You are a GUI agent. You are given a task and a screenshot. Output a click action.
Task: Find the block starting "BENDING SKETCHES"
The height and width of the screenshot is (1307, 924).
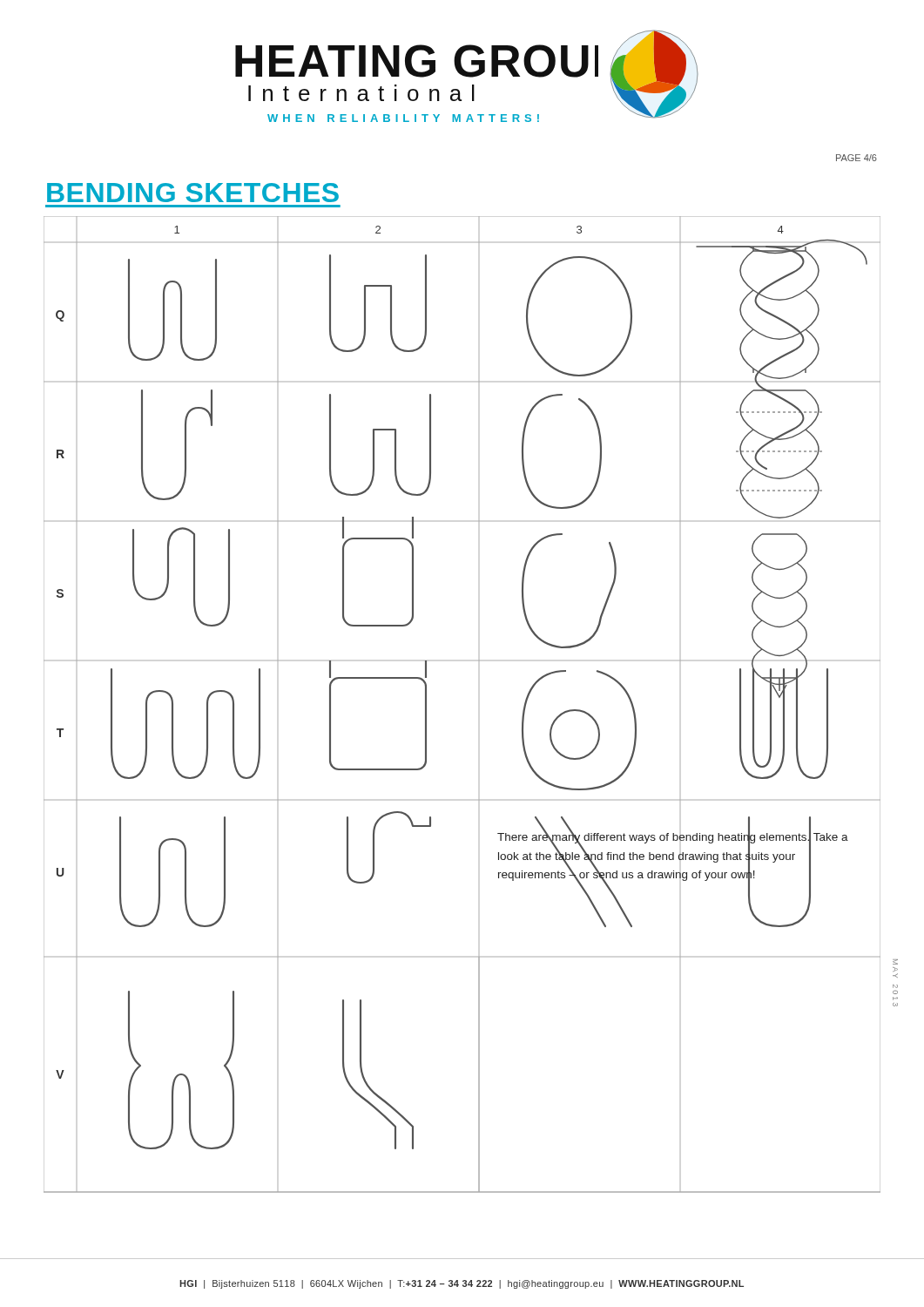(193, 193)
